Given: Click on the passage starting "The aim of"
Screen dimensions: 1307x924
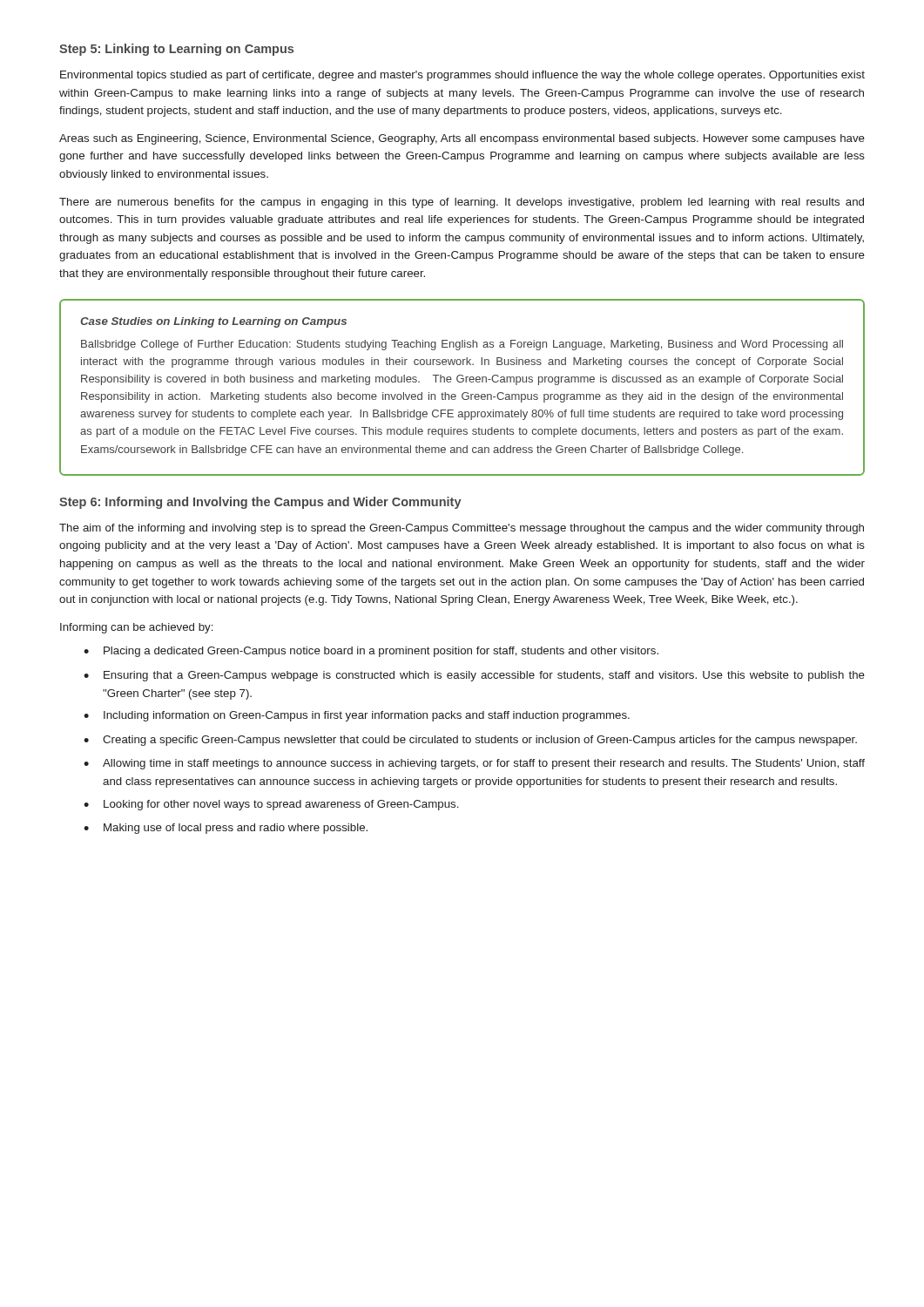Looking at the screenshot, I should [462, 563].
